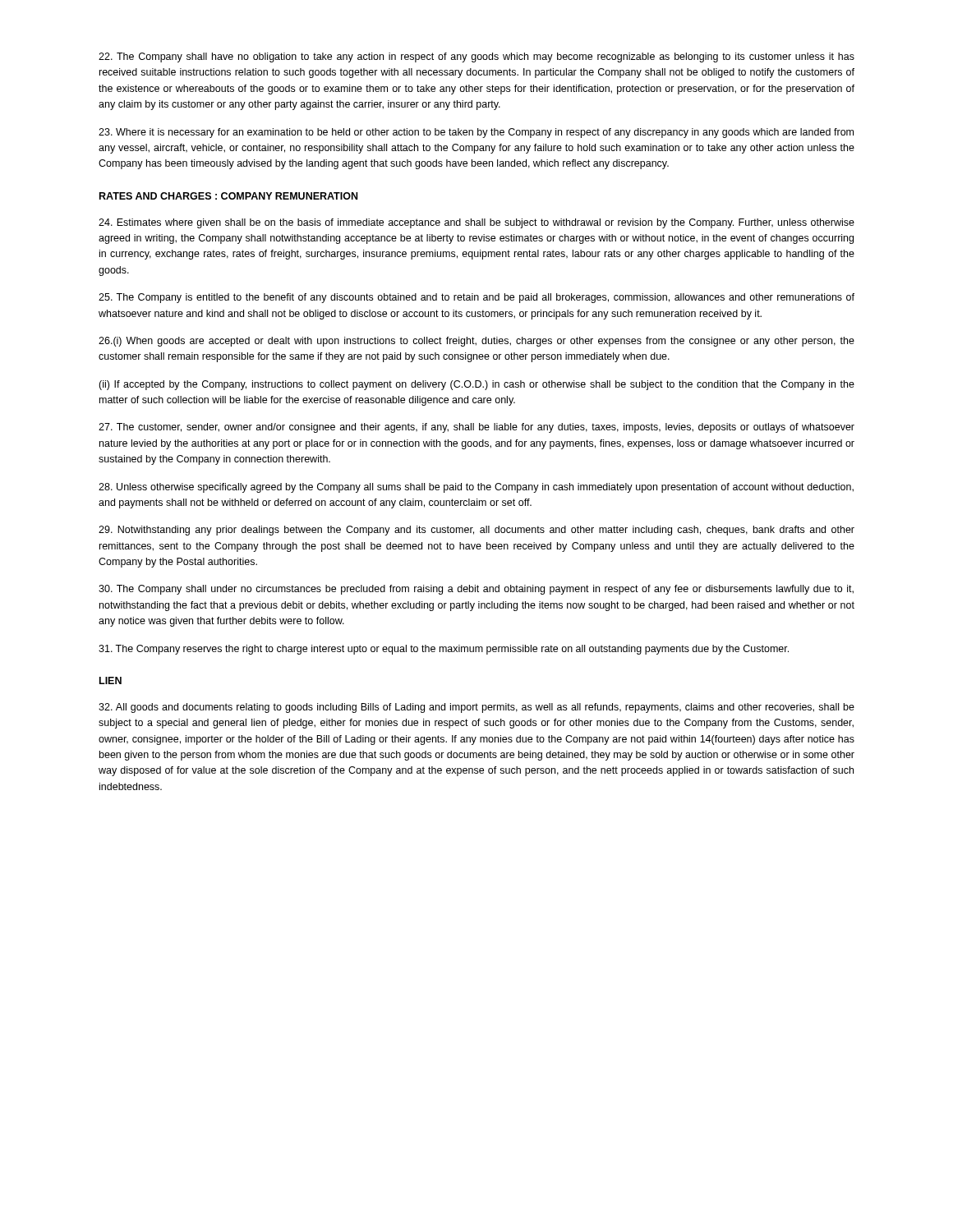Locate the region starting "Where it is necessary"
953x1232 pixels.
pos(476,148)
